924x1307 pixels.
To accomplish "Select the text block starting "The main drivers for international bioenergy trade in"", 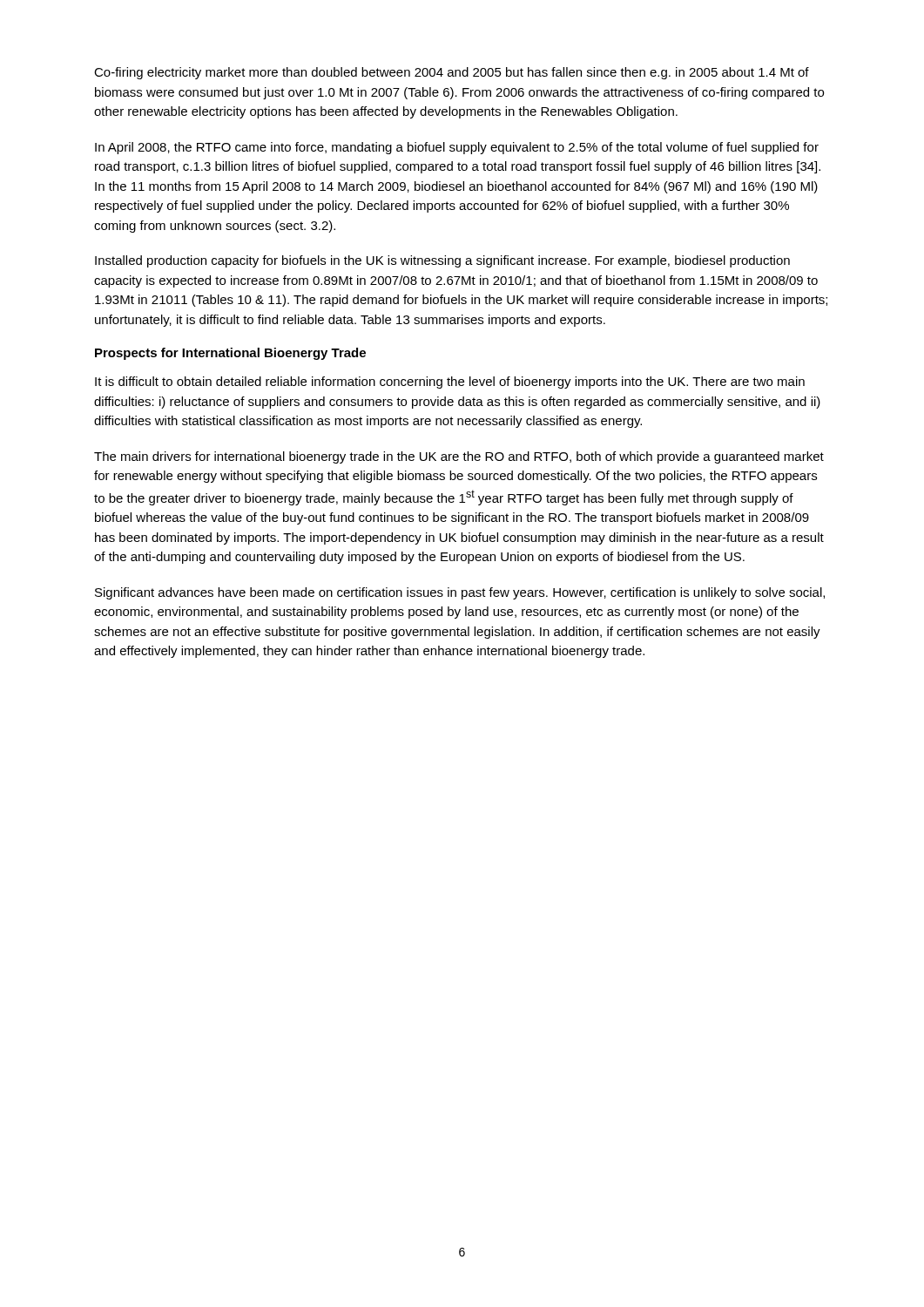I will (459, 506).
